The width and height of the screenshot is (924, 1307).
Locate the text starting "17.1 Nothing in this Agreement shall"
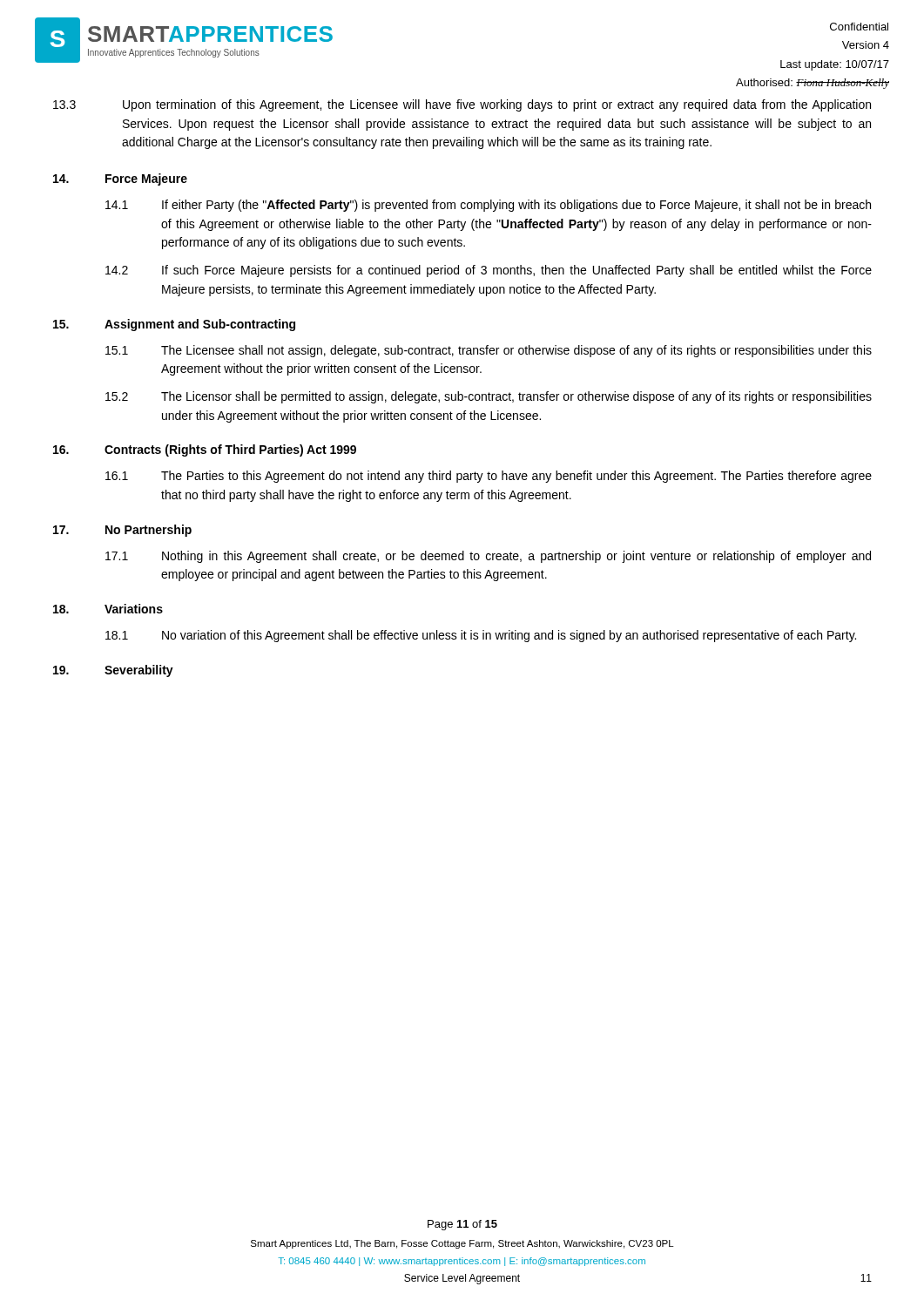pos(488,566)
